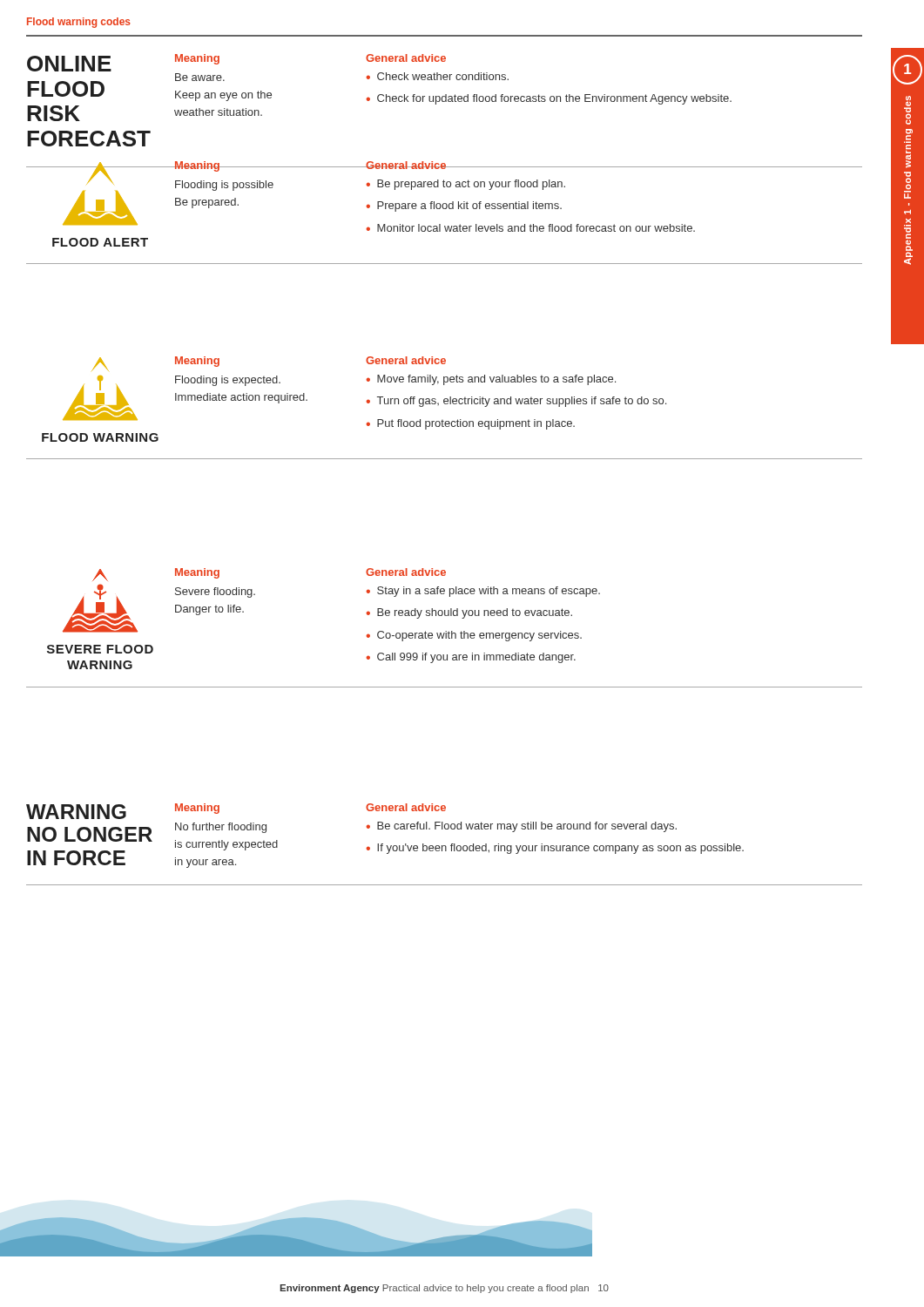Click on the passage starting "Stay in a safe"
Image resolution: width=924 pixels, height=1307 pixels.
[x=489, y=590]
